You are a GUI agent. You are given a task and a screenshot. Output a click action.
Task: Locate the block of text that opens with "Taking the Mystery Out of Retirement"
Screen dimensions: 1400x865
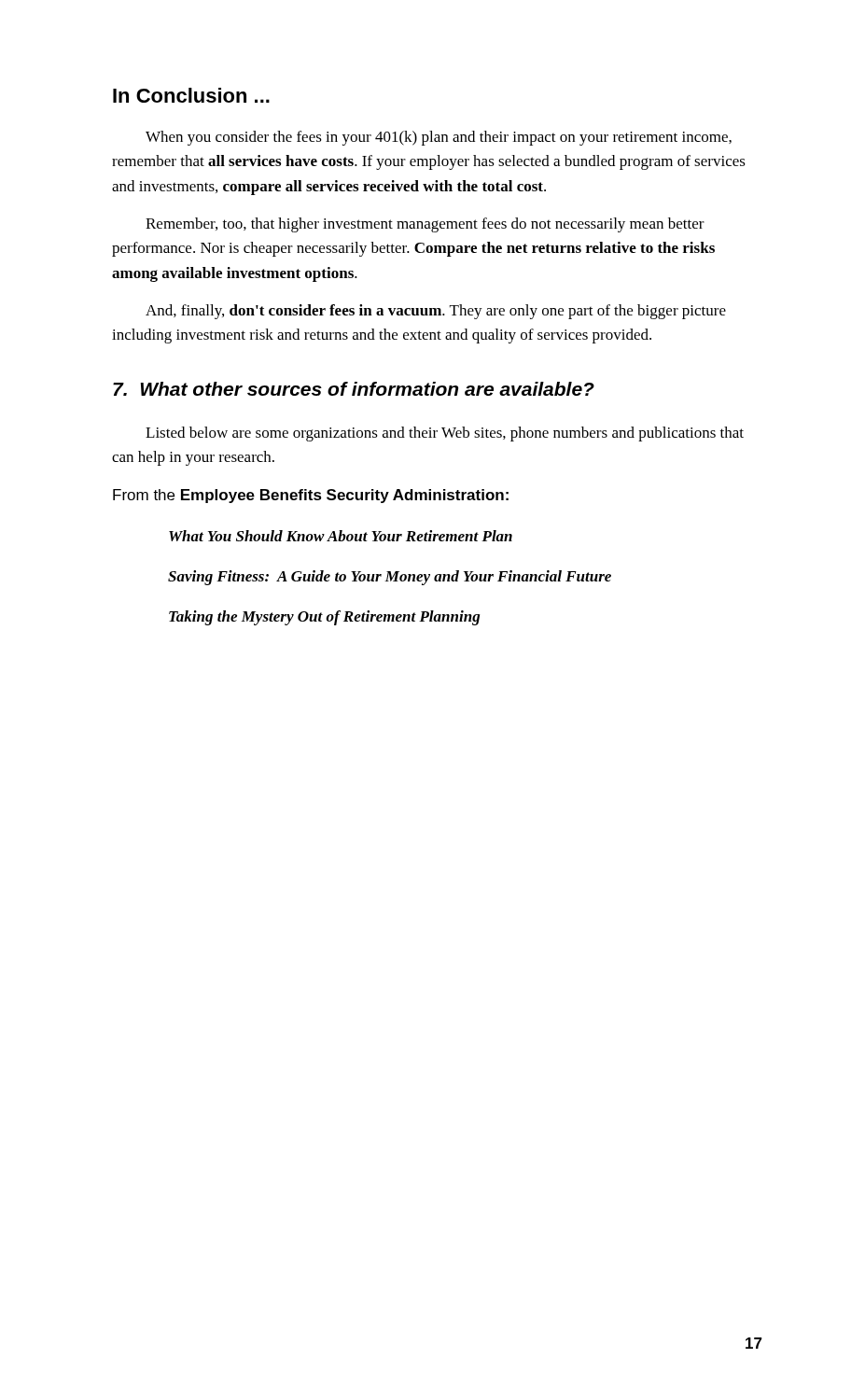click(x=324, y=616)
